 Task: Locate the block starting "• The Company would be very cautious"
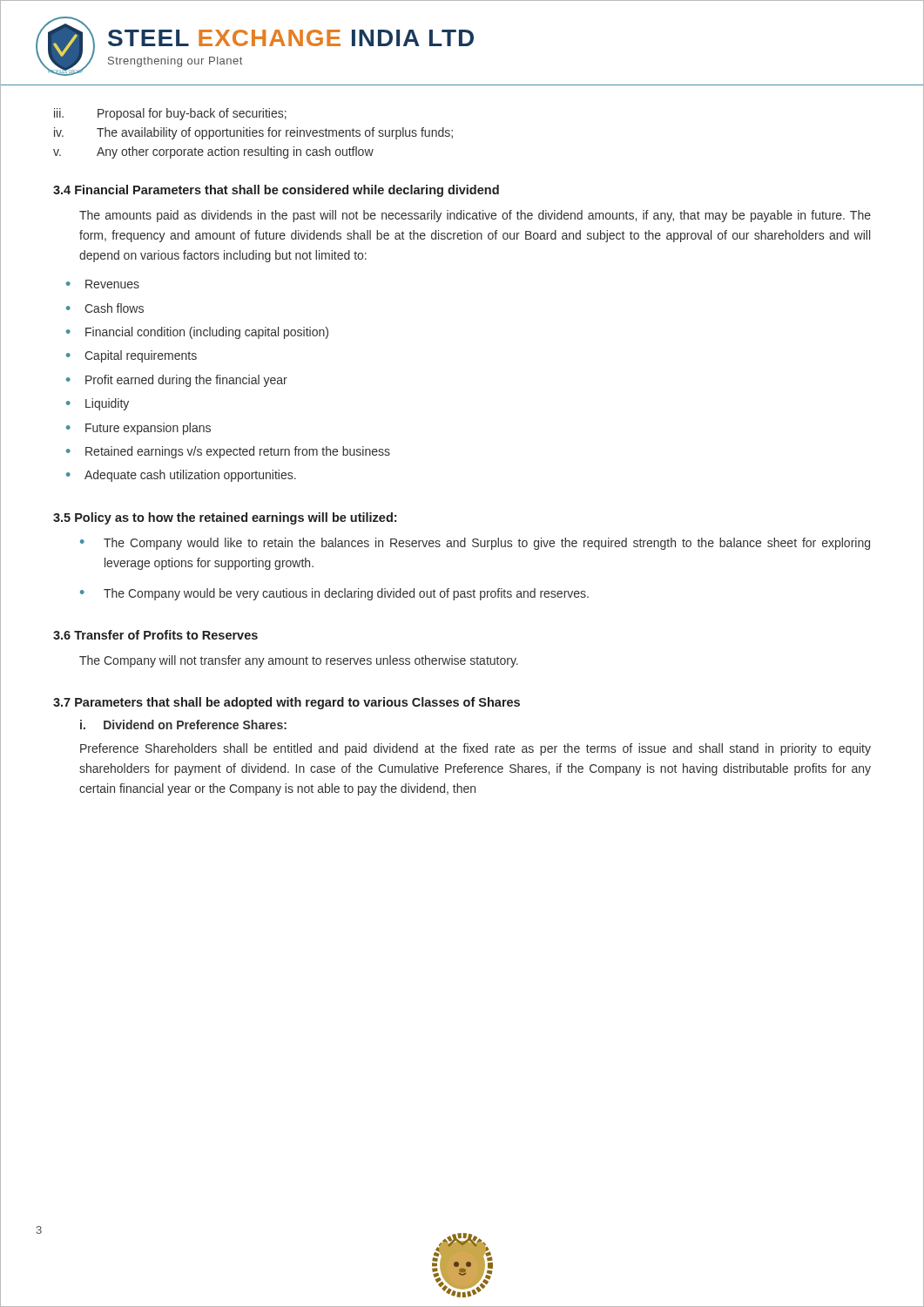point(475,594)
